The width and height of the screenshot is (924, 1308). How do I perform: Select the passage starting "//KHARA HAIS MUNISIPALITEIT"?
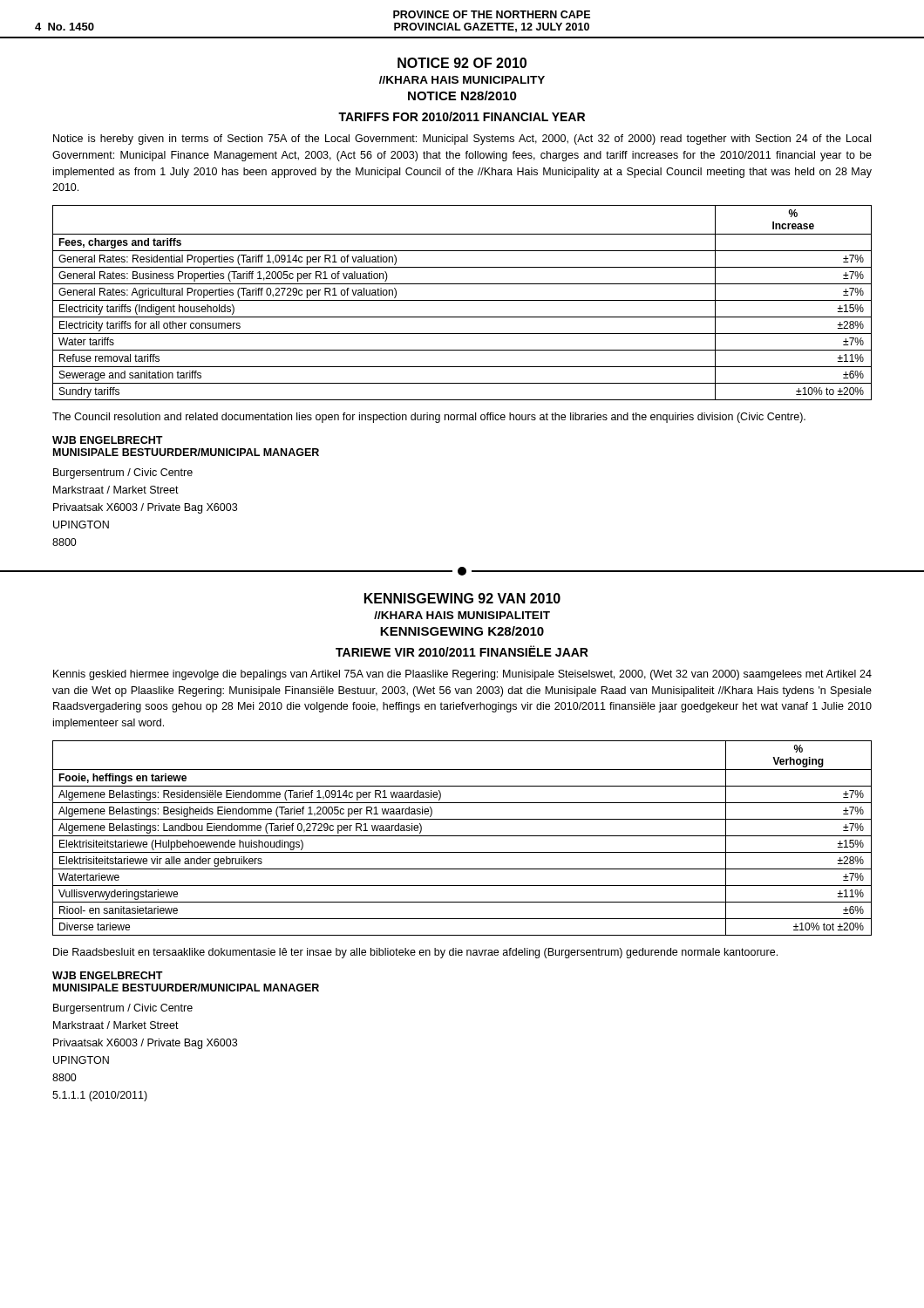462,615
